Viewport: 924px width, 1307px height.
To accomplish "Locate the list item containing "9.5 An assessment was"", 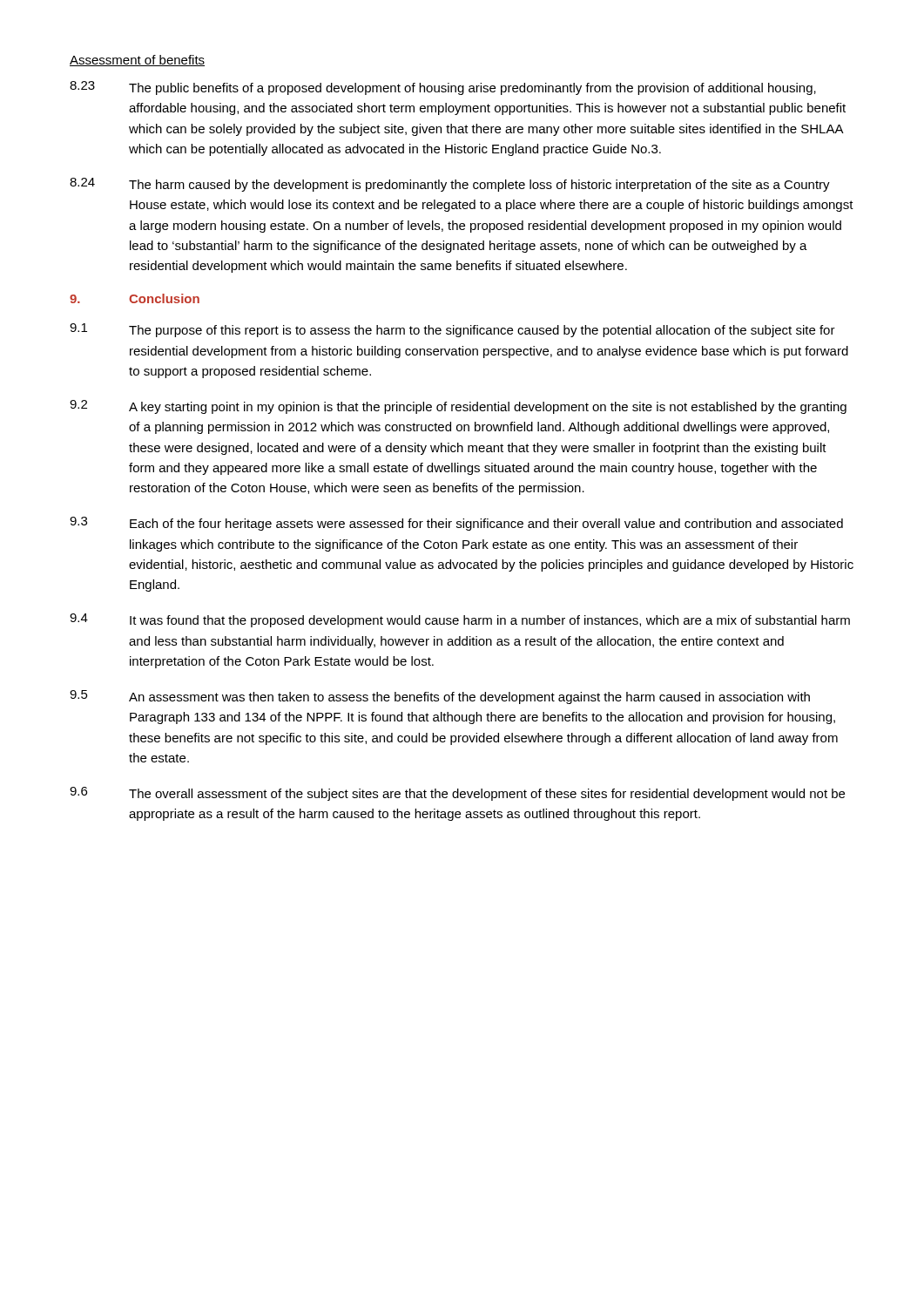I will [462, 727].
